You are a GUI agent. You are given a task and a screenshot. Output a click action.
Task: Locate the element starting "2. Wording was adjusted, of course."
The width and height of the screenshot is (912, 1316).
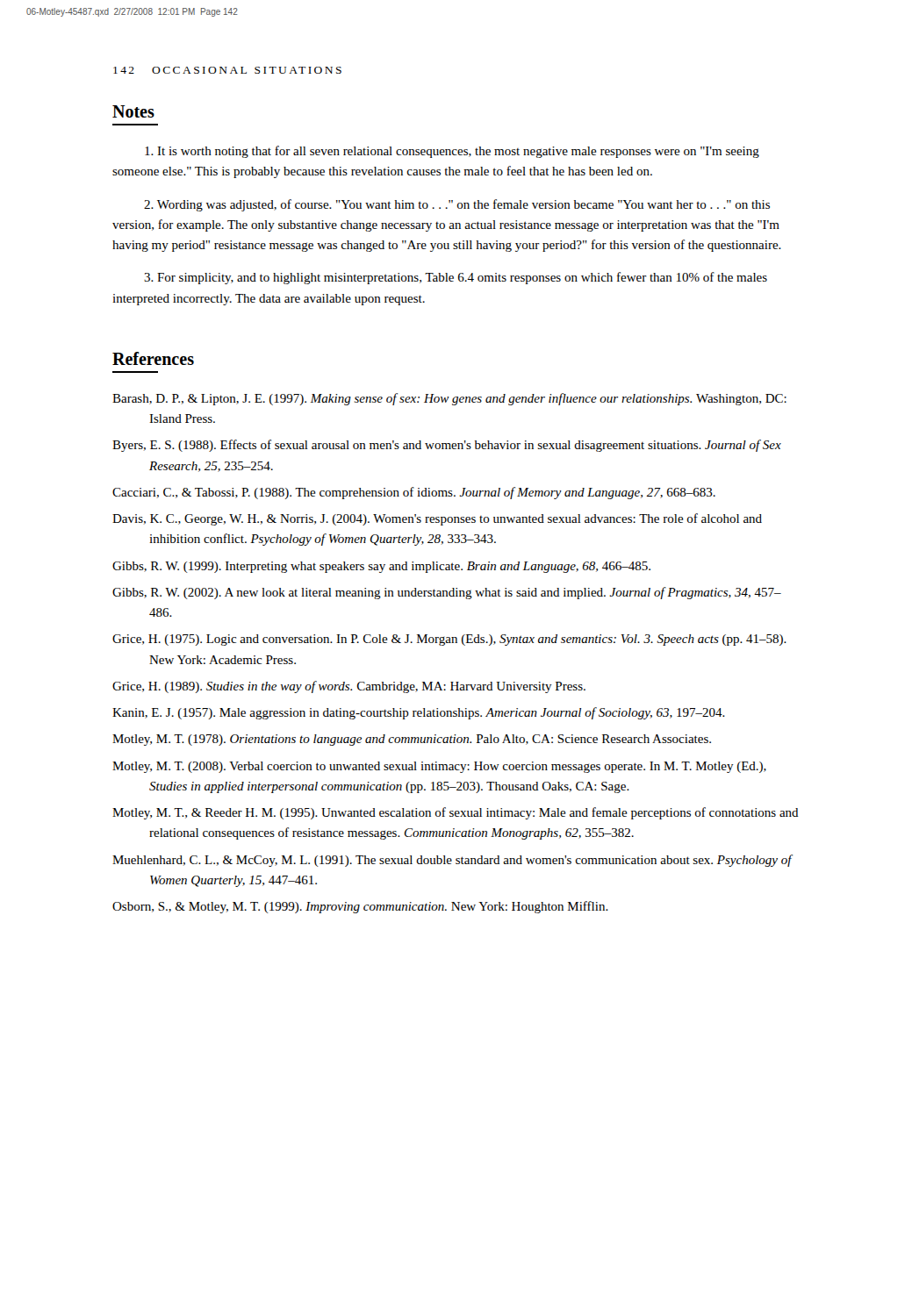447,224
